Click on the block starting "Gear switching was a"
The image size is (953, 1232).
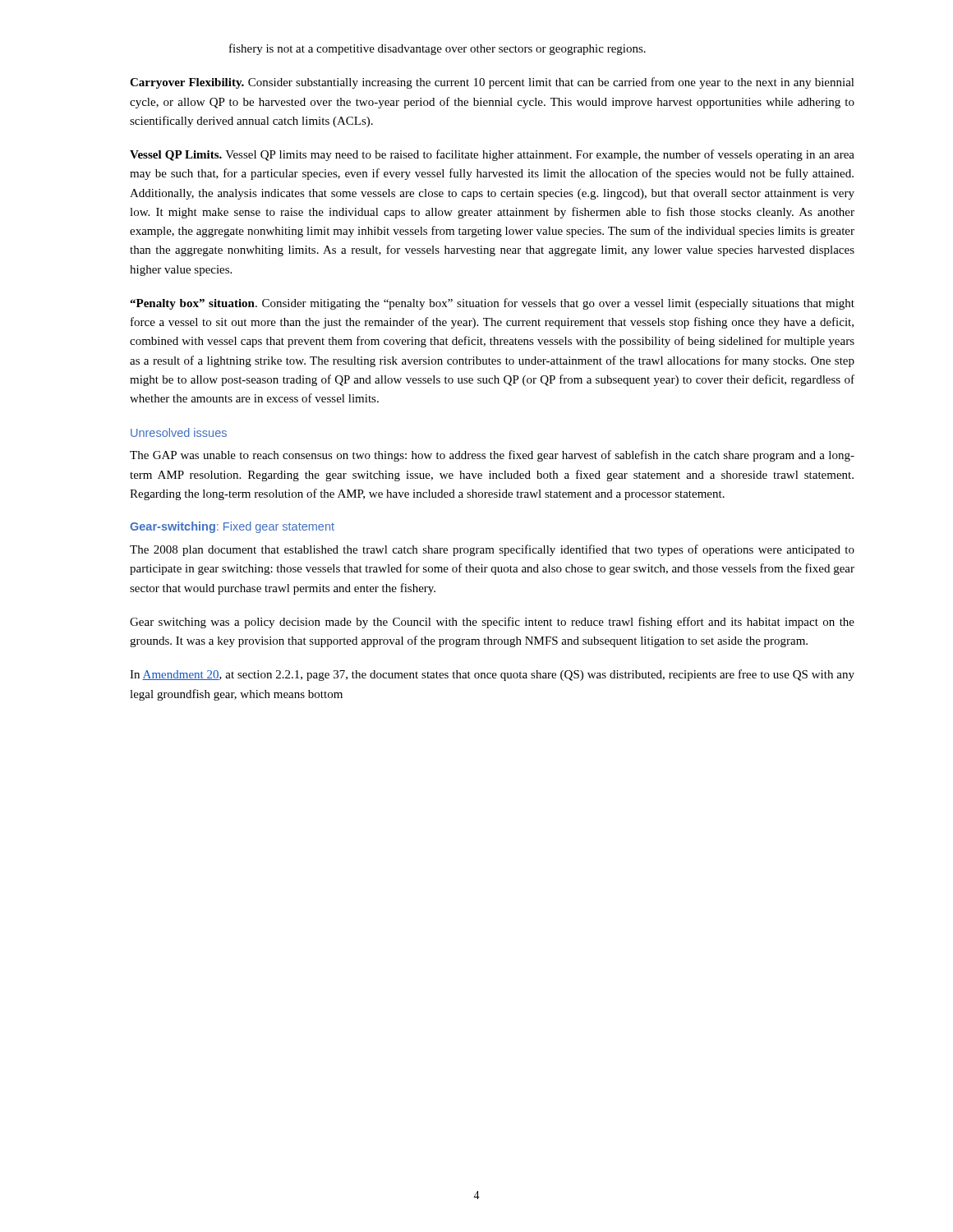492,631
